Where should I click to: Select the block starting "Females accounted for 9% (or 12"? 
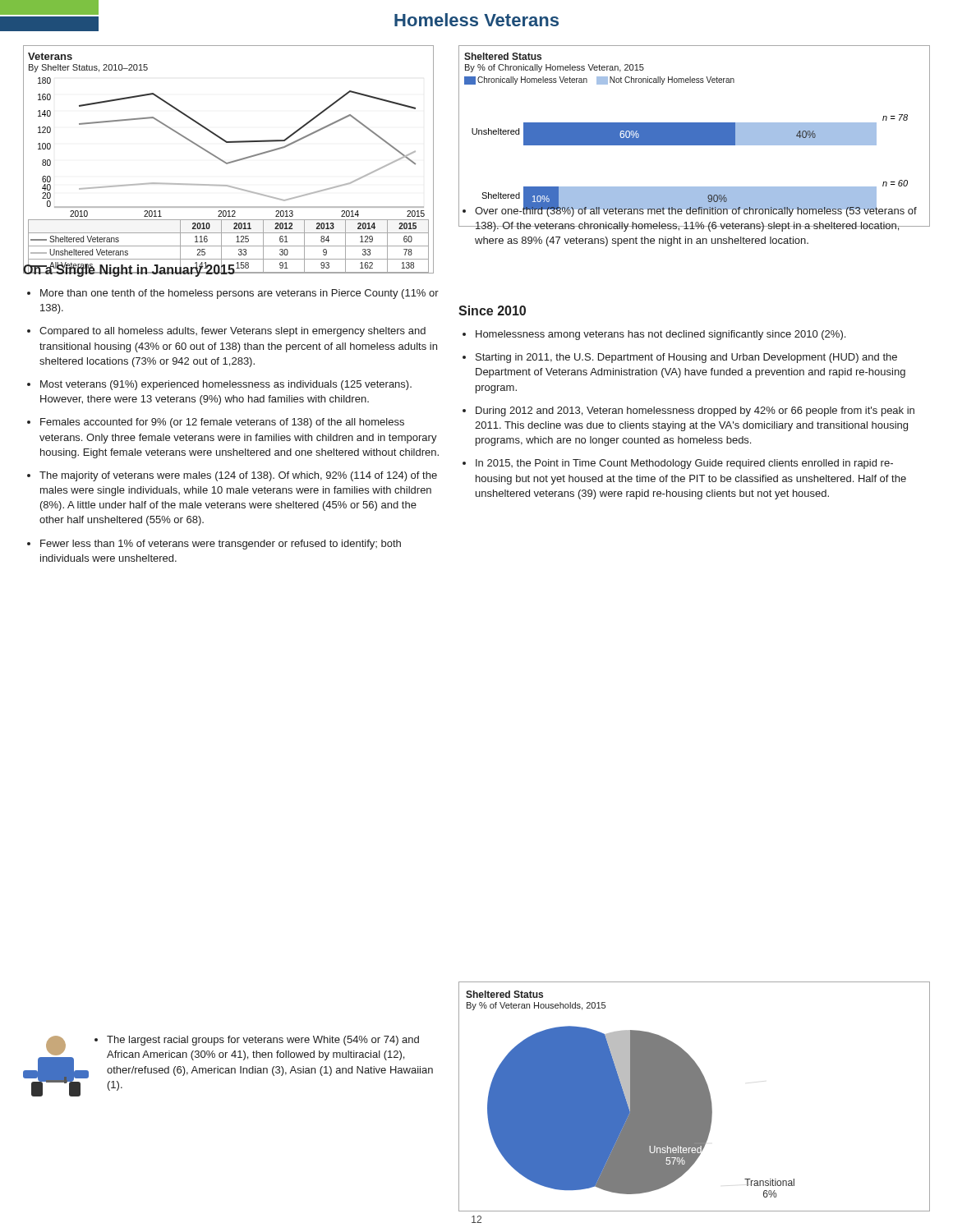point(240,437)
